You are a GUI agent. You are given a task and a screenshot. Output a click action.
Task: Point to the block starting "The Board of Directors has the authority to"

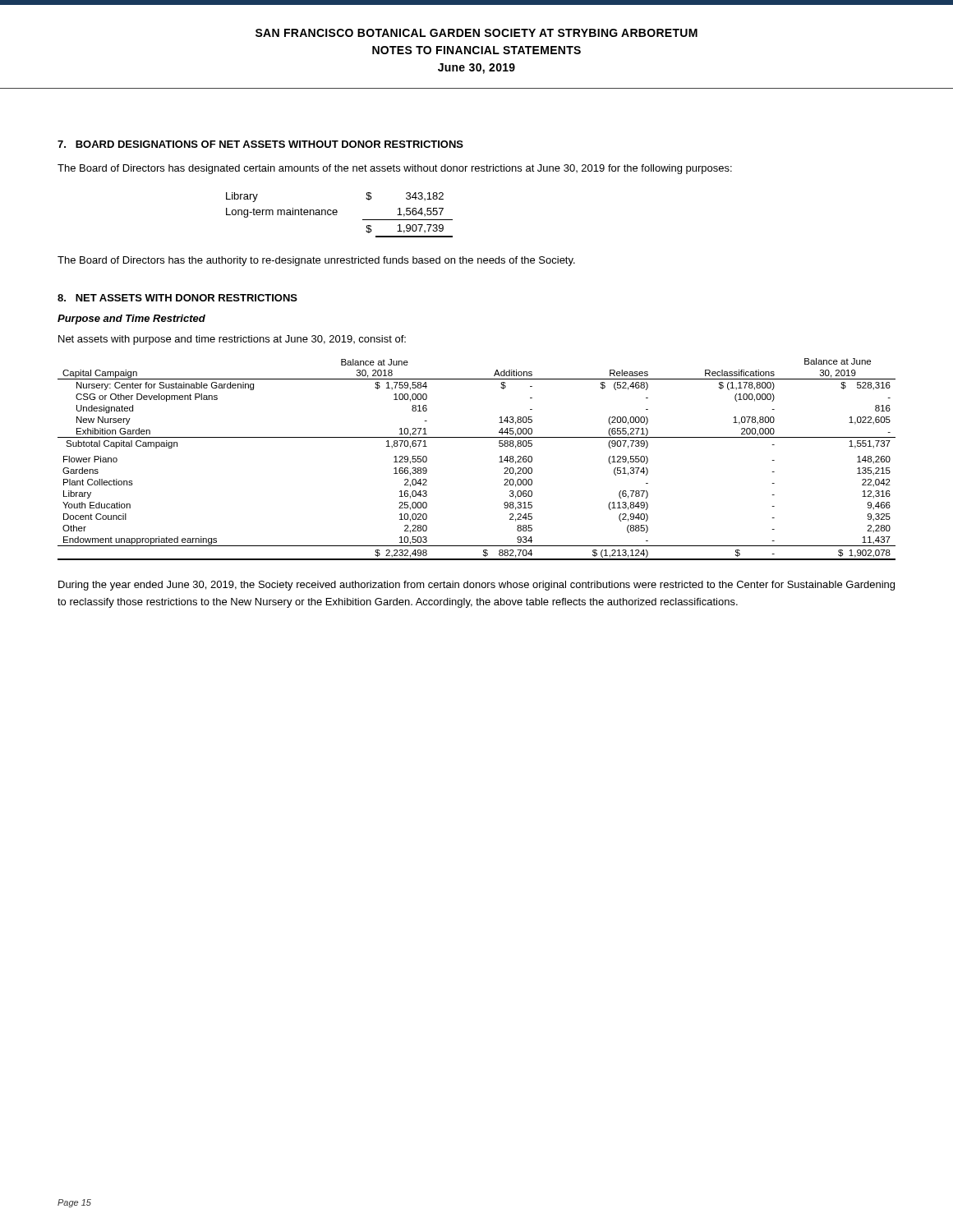tap(317, 260)
